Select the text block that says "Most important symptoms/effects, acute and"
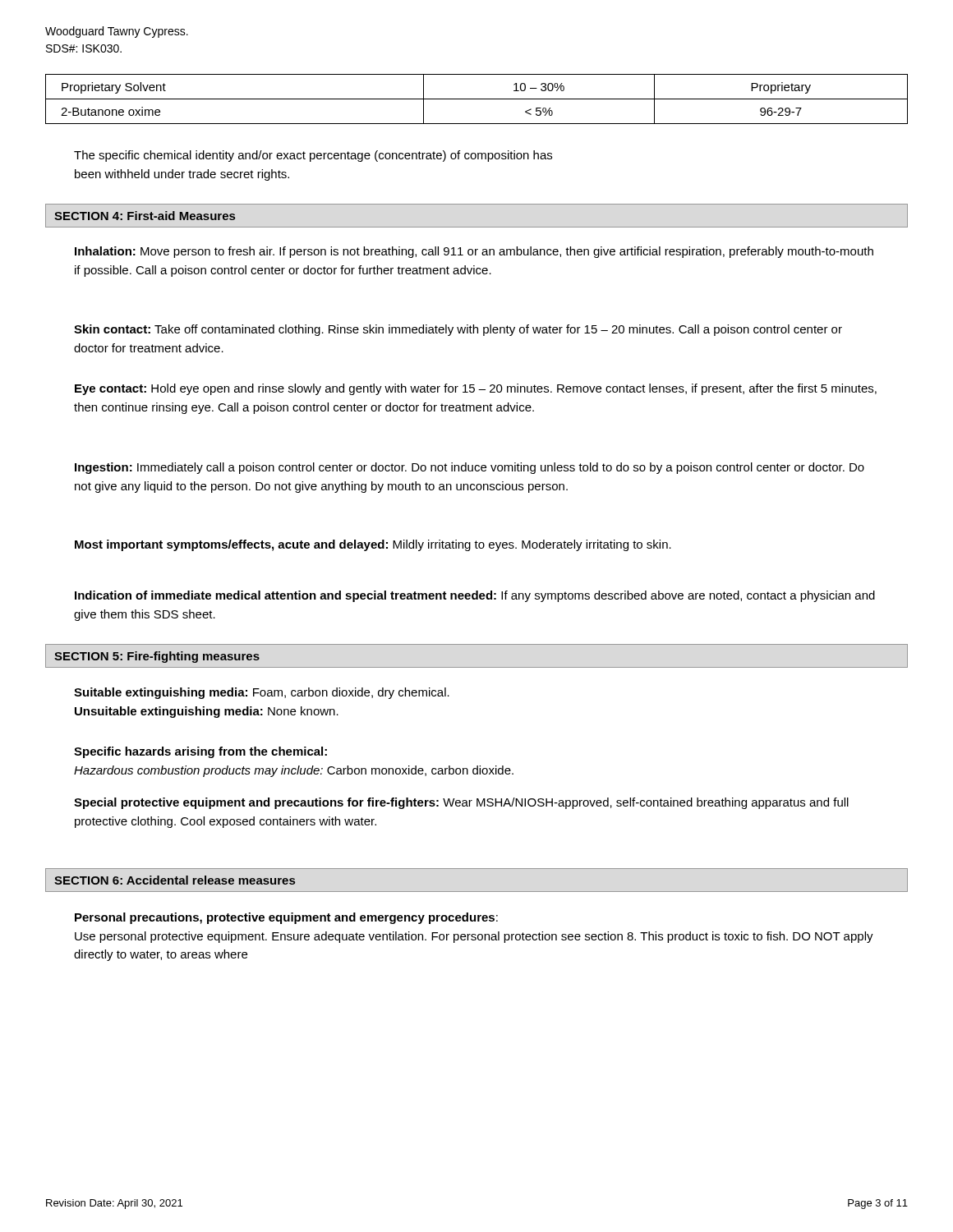This screenshot has width=953, height=1232. (x=373, y=544)
